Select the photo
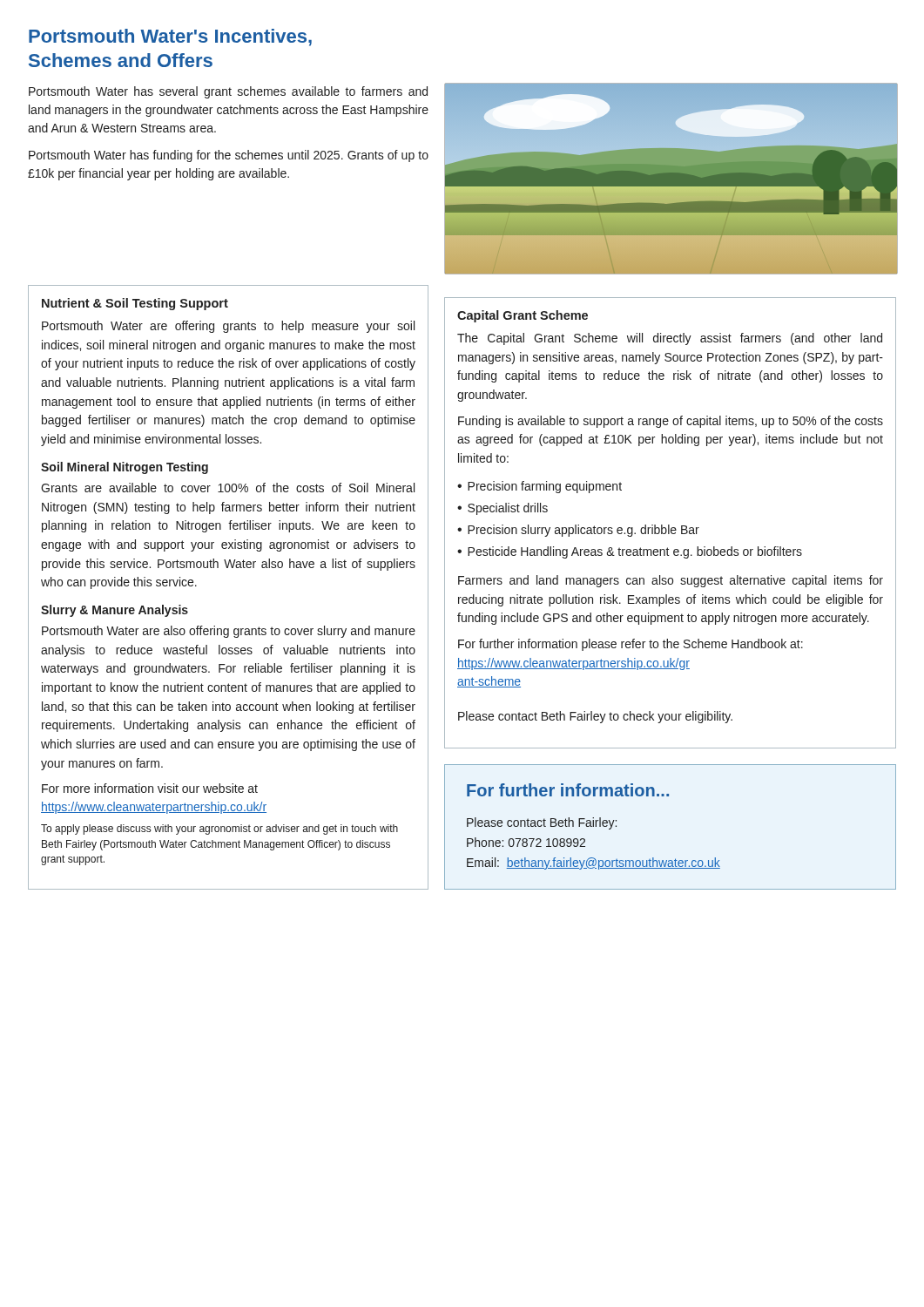 pyautogui.click(x=670, y=179)
